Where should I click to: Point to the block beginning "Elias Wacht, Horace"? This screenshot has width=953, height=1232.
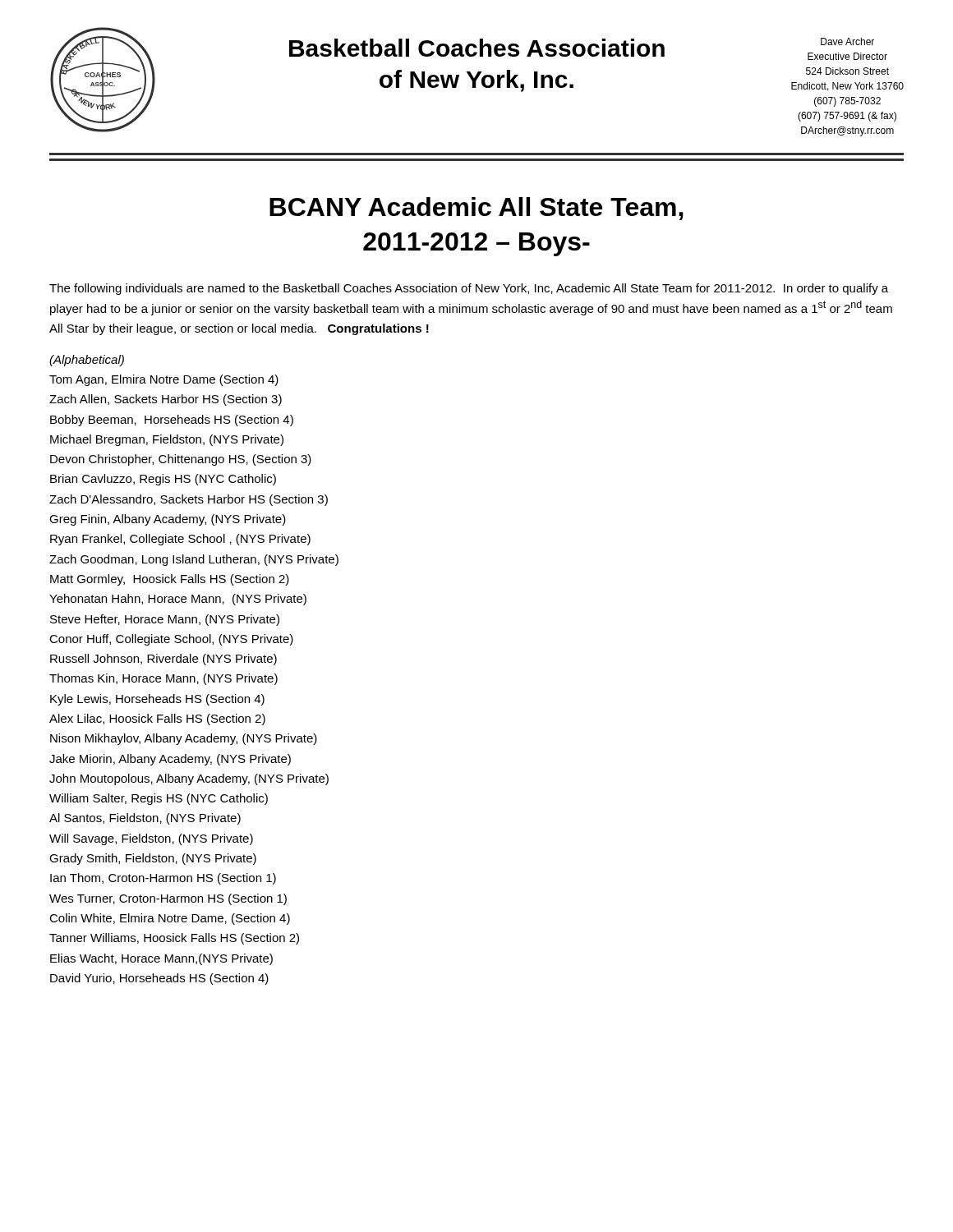coord(161,958)
